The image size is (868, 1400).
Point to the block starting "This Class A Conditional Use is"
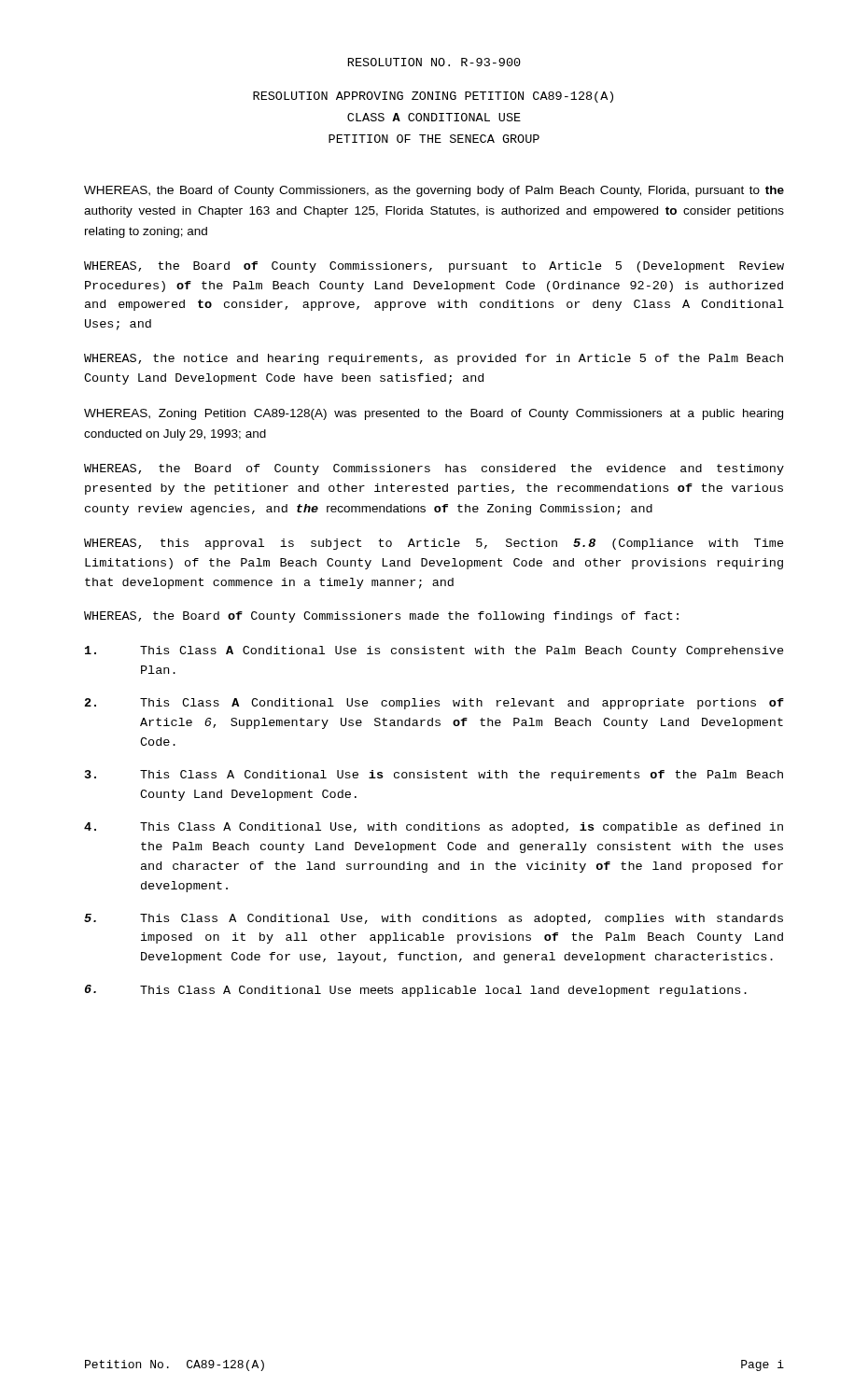(434, 662)
